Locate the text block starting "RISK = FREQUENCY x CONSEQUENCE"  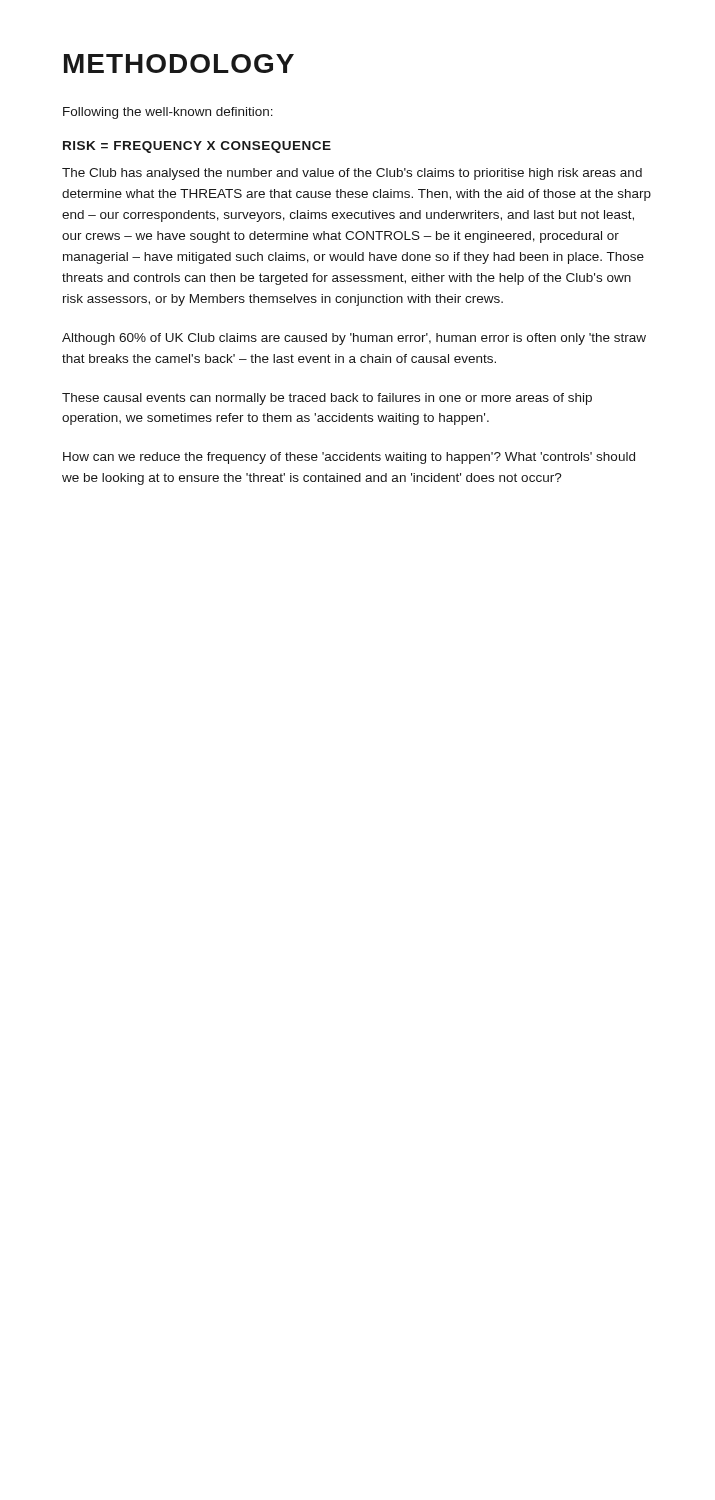(197, 147)
